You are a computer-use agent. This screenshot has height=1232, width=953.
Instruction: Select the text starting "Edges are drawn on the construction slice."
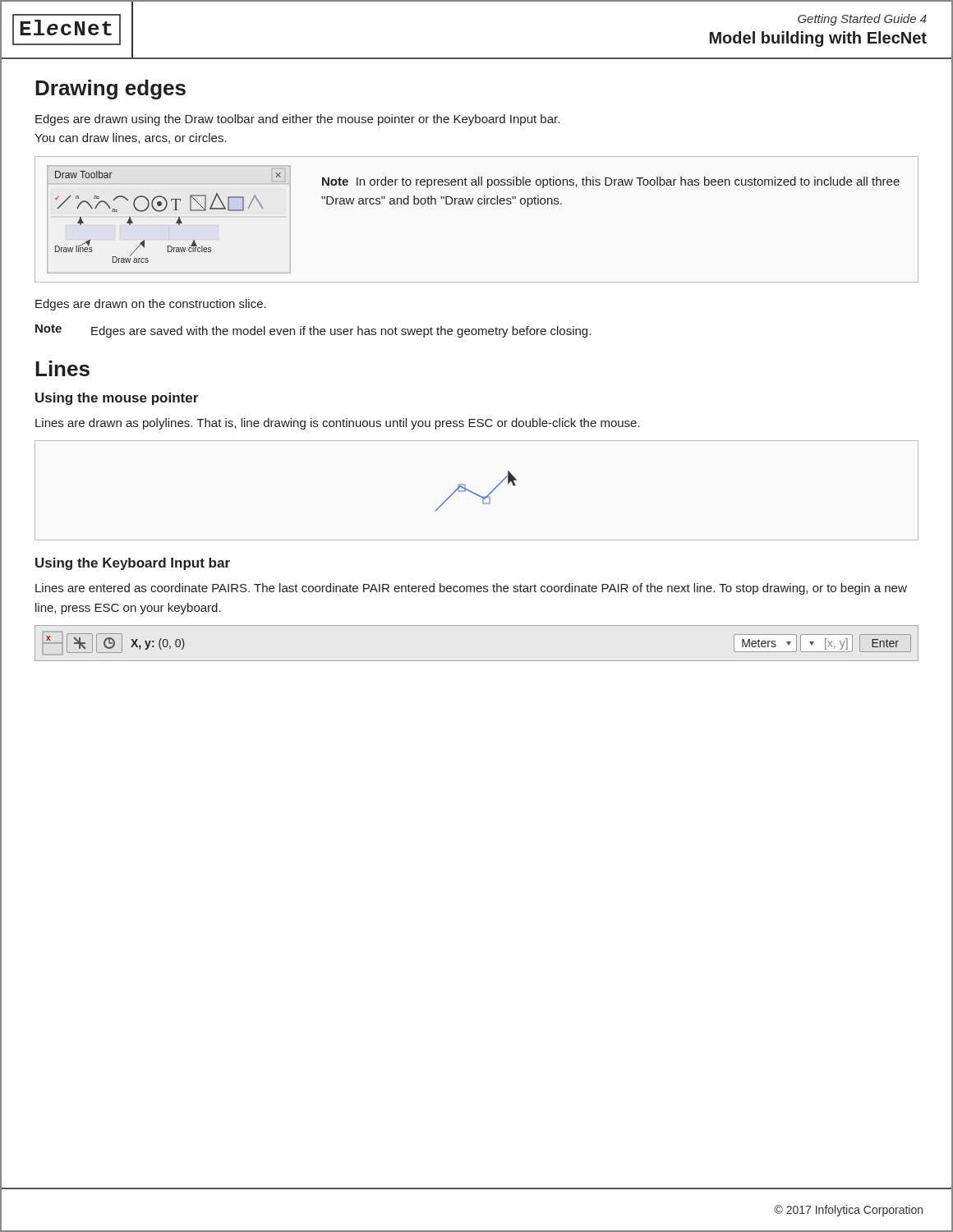point(151,303)
